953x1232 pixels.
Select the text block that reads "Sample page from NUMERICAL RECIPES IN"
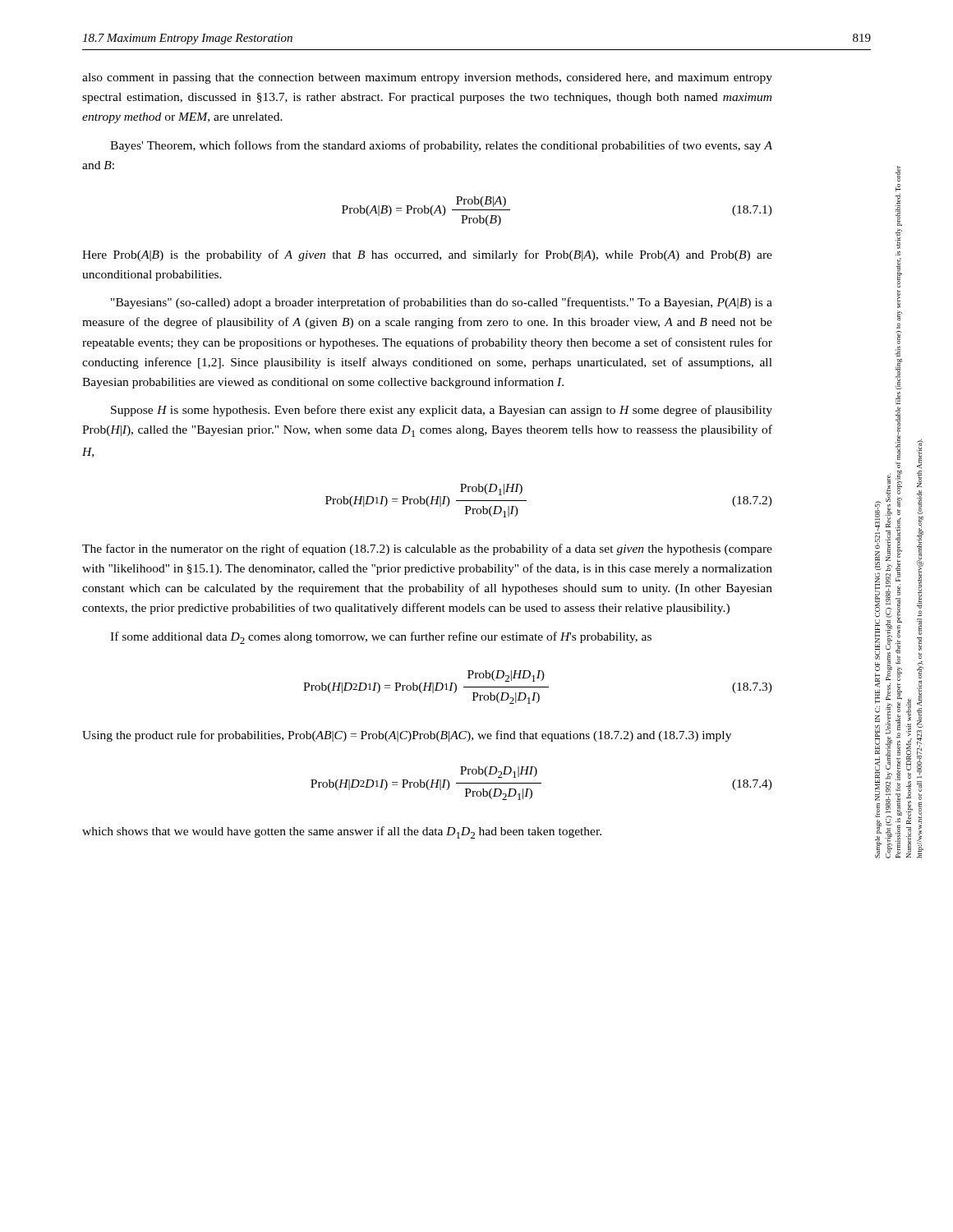(898, 512)
